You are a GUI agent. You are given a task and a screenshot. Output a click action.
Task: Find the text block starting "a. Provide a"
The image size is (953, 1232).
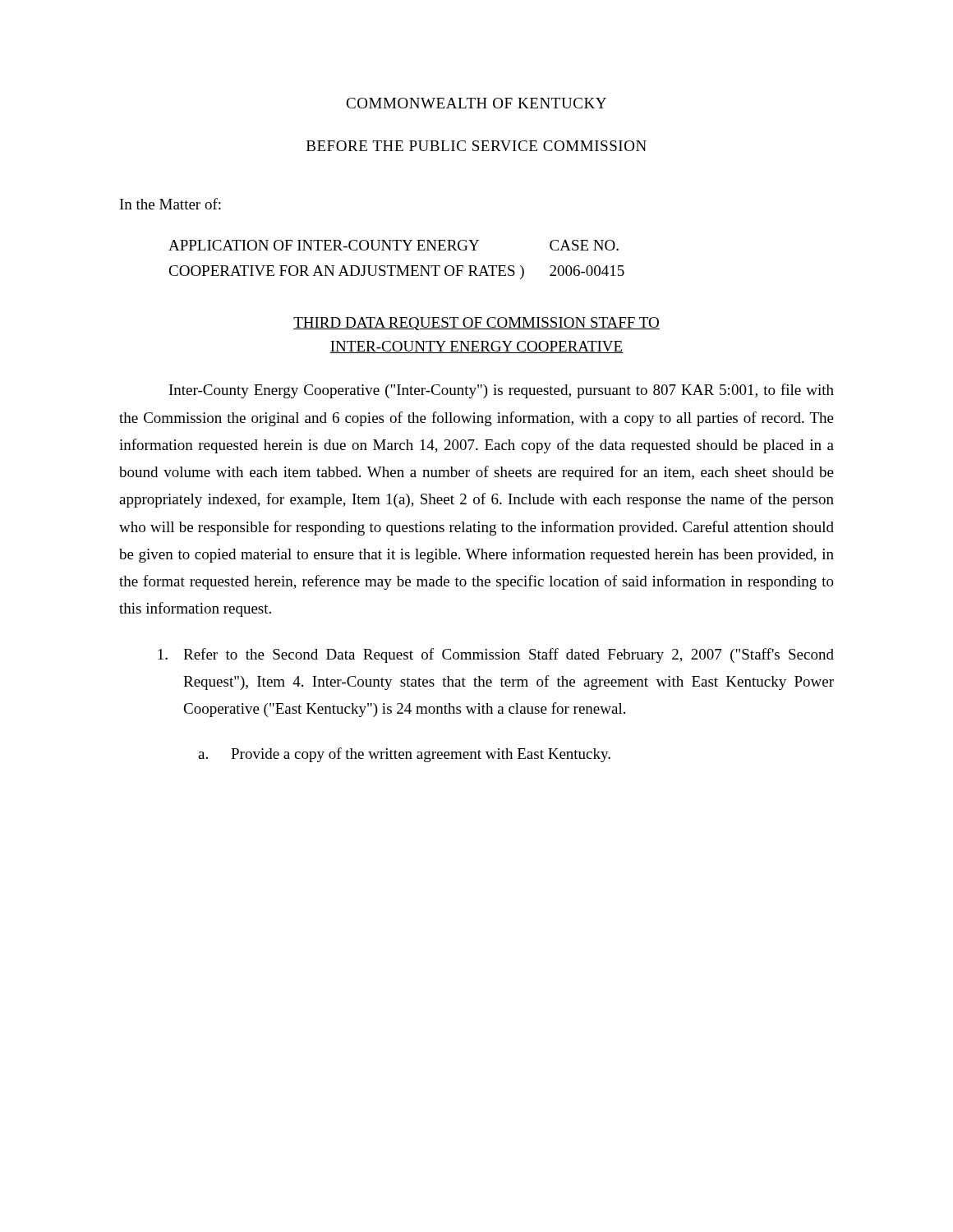pyautogui.click(x=516, y=754)
